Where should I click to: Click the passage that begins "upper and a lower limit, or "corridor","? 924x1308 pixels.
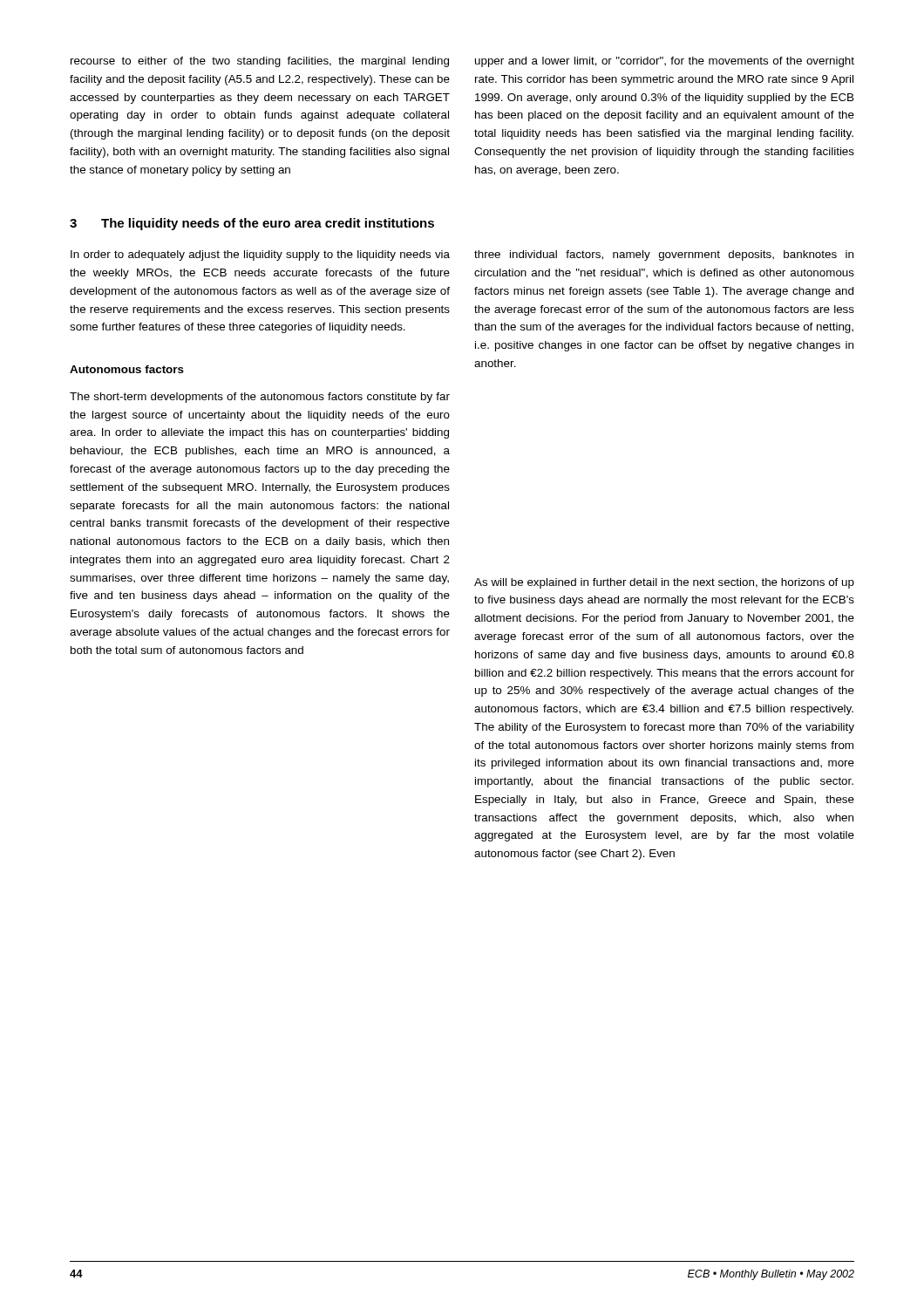[664, 115]
